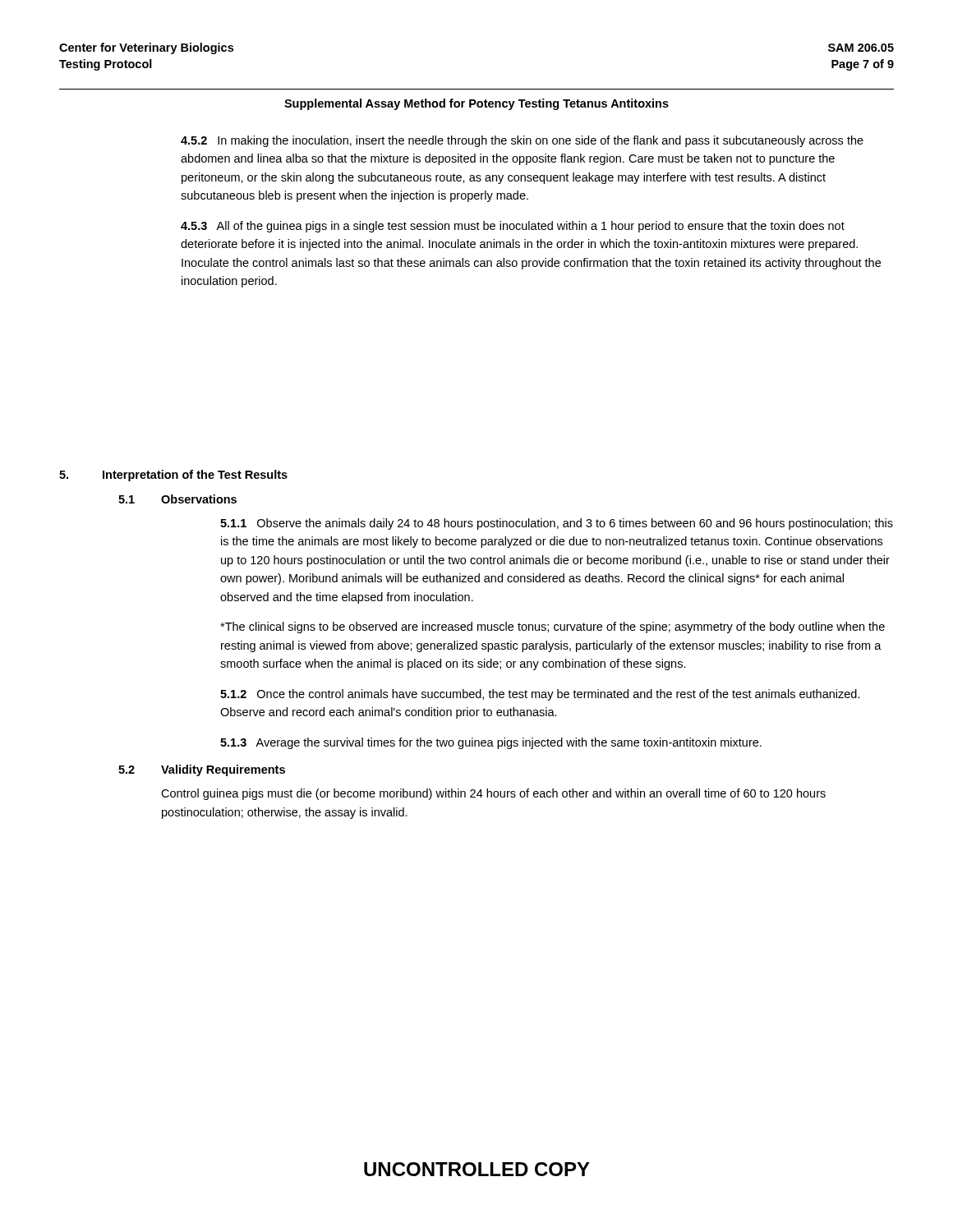Point to the block beginning "1.3 Average the"
This screenshot has width=953, height=1232.
[x=491, y=742]
